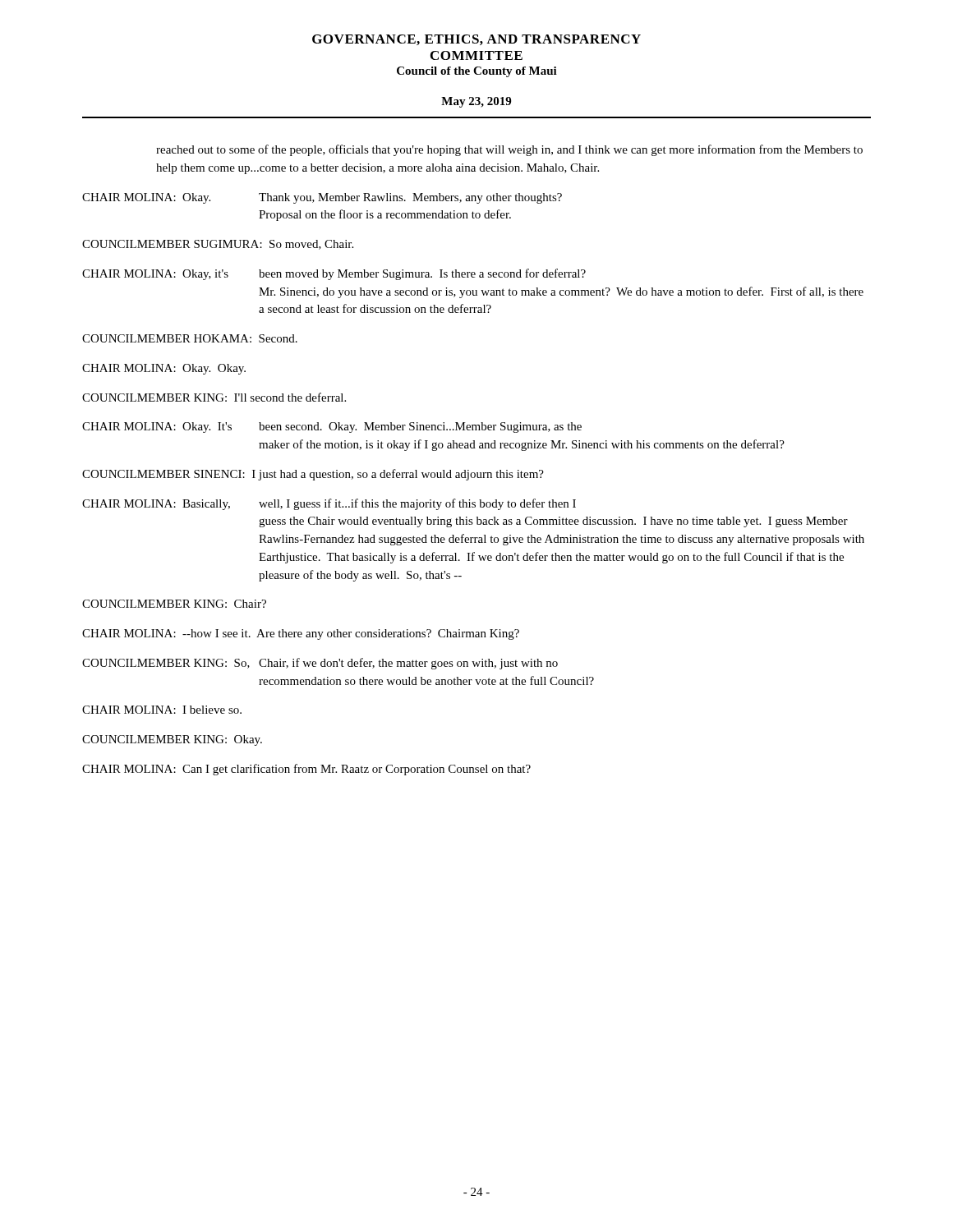953x1232 pixels.
Task: Find the section header with the text "May 23, 2019"
Action: point(476,101)
